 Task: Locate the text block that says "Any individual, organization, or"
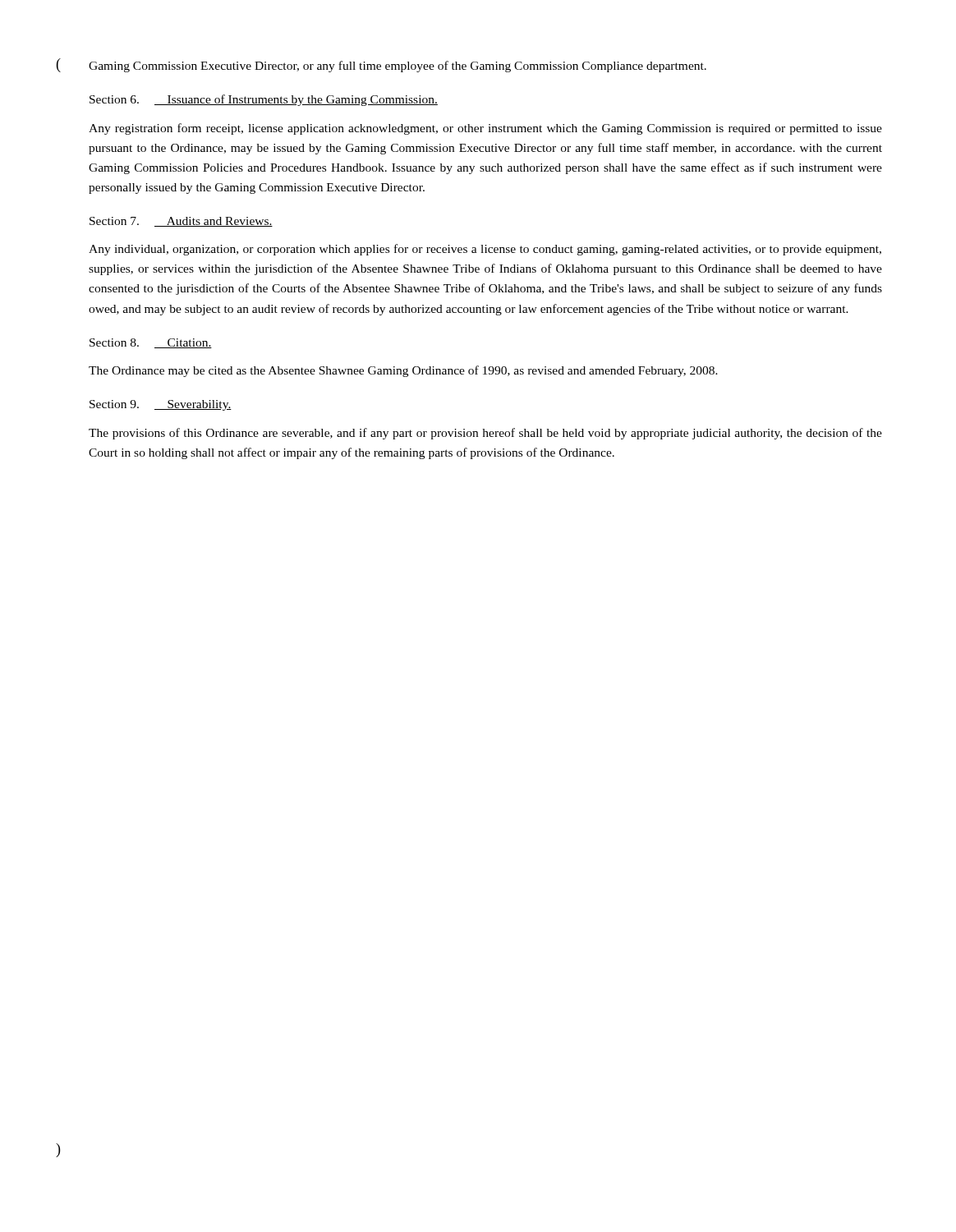pyautogui.click(x=485, y=278)
